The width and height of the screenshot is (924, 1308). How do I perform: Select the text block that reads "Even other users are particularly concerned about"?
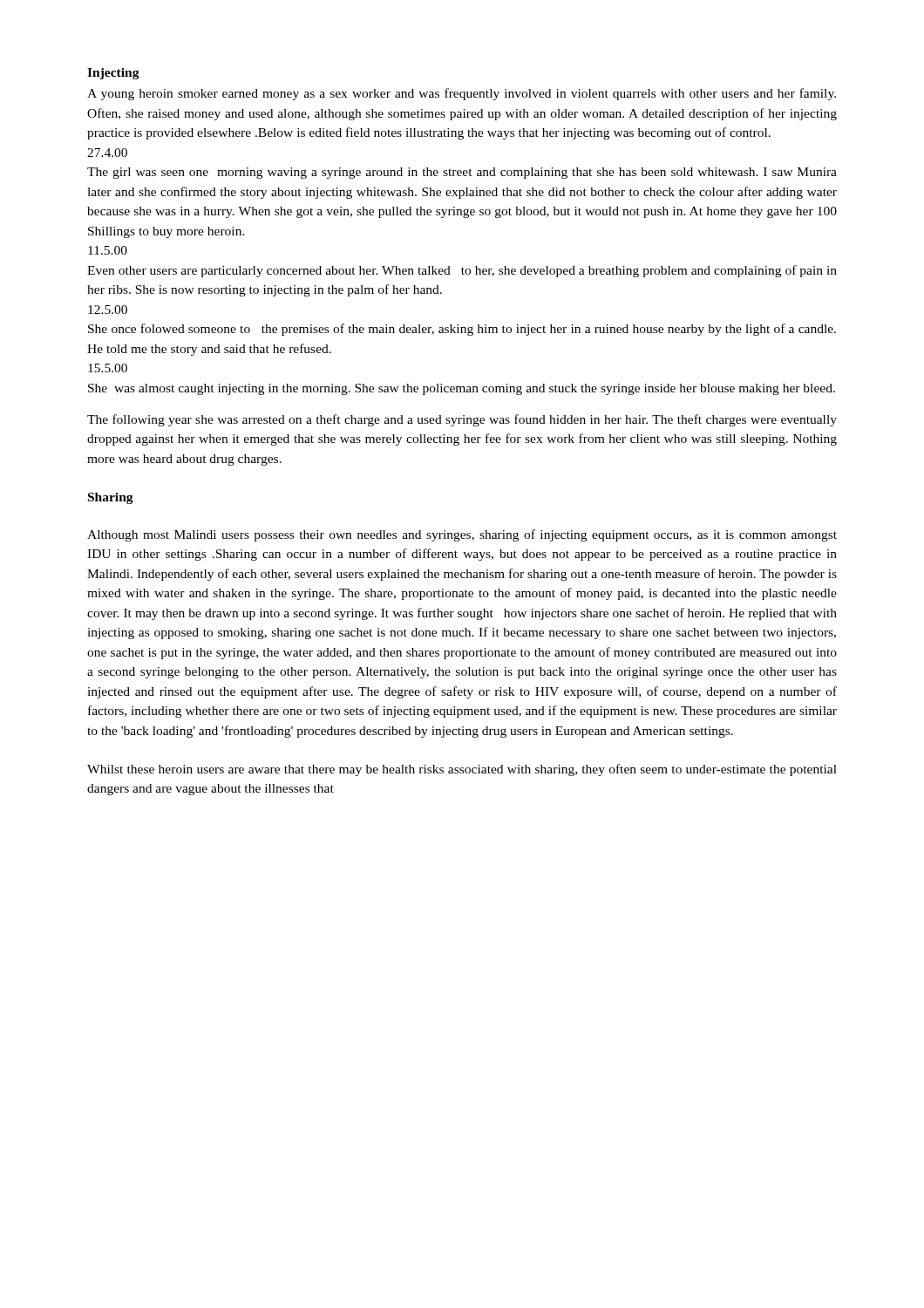tap(462, 279)
